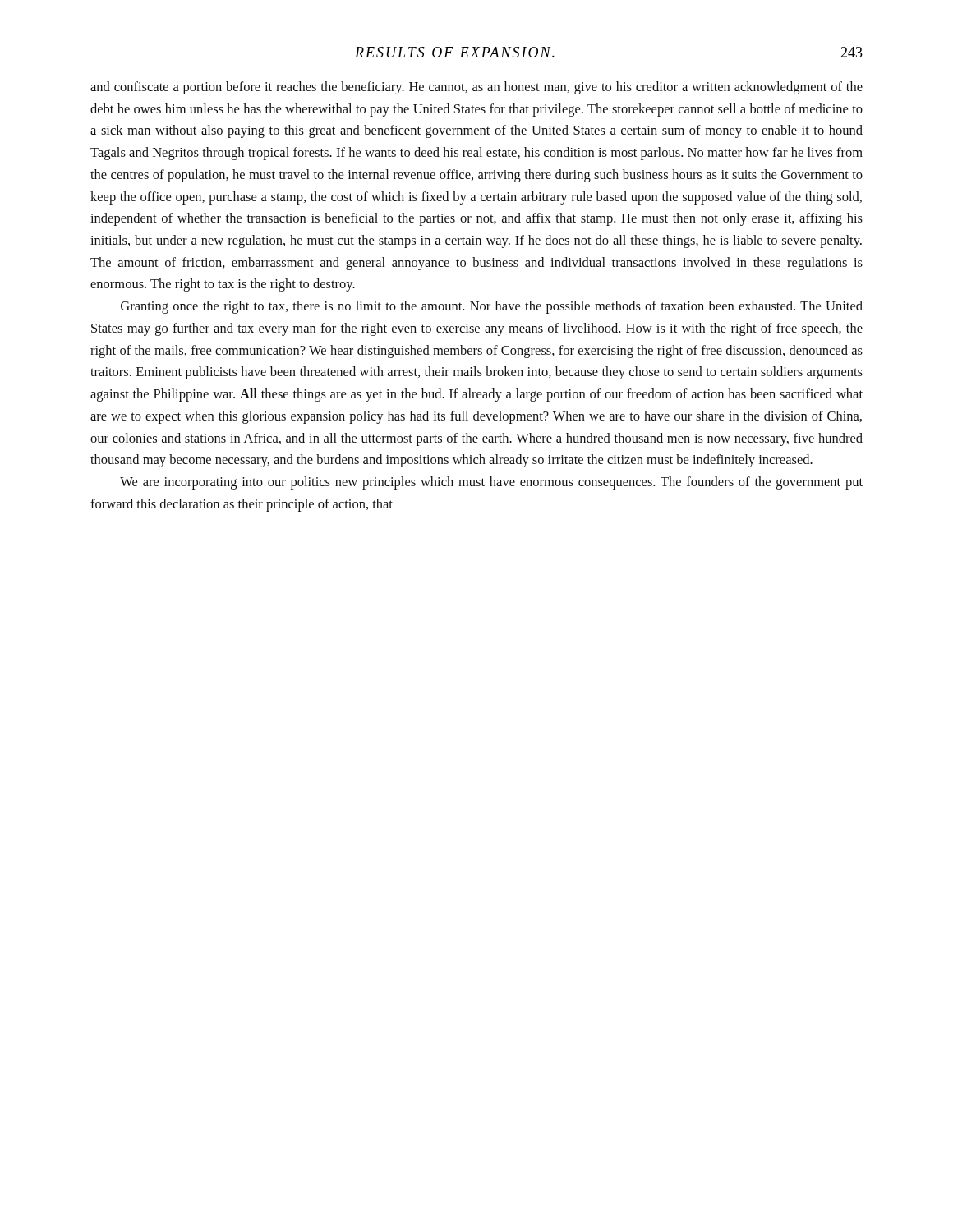Viewport: 953px width, 1232px height.
Task: Click the passage that begins "We are incorporating into our"
Action: 476,493
